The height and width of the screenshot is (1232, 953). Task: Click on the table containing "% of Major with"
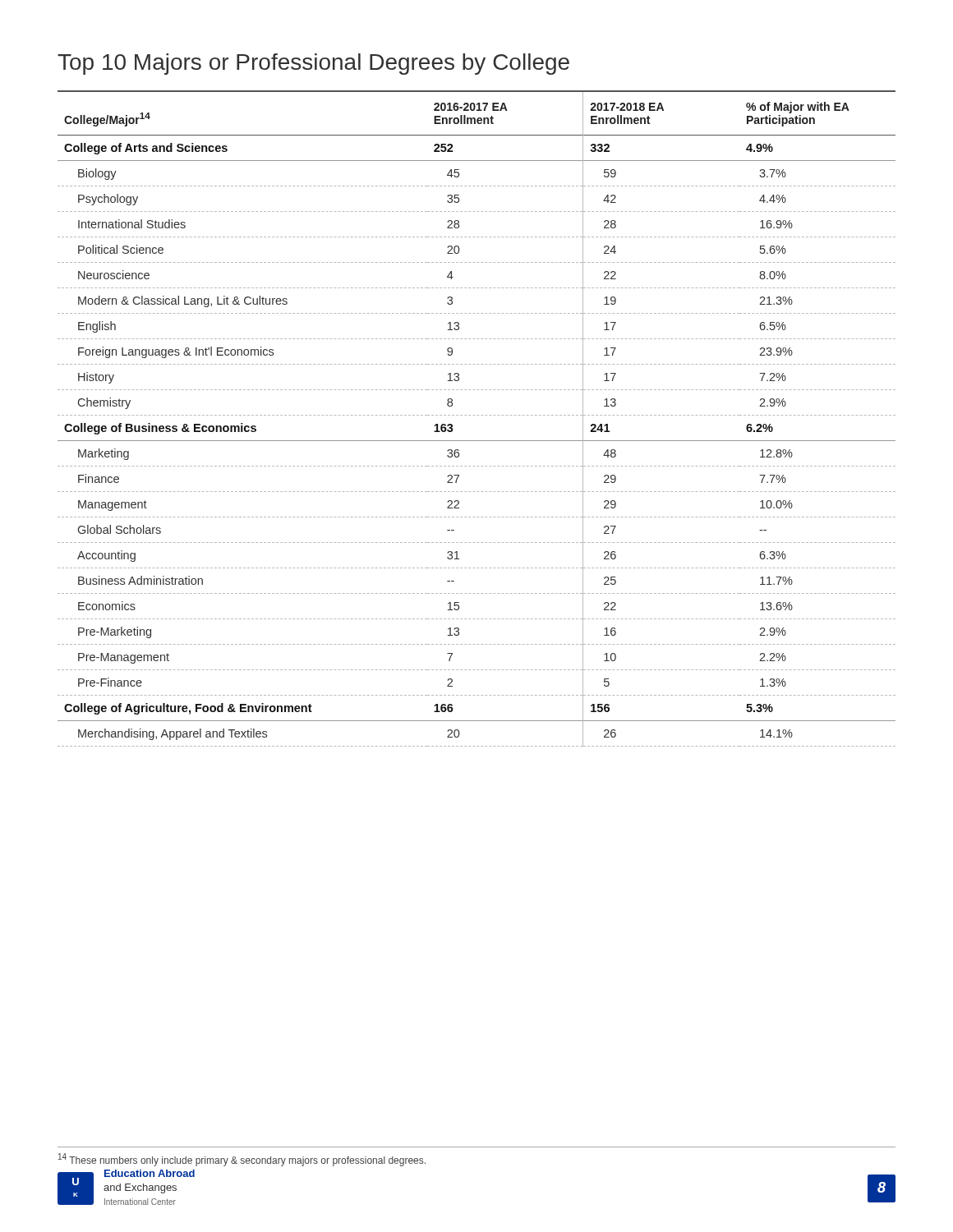click(x=476, y=418)
